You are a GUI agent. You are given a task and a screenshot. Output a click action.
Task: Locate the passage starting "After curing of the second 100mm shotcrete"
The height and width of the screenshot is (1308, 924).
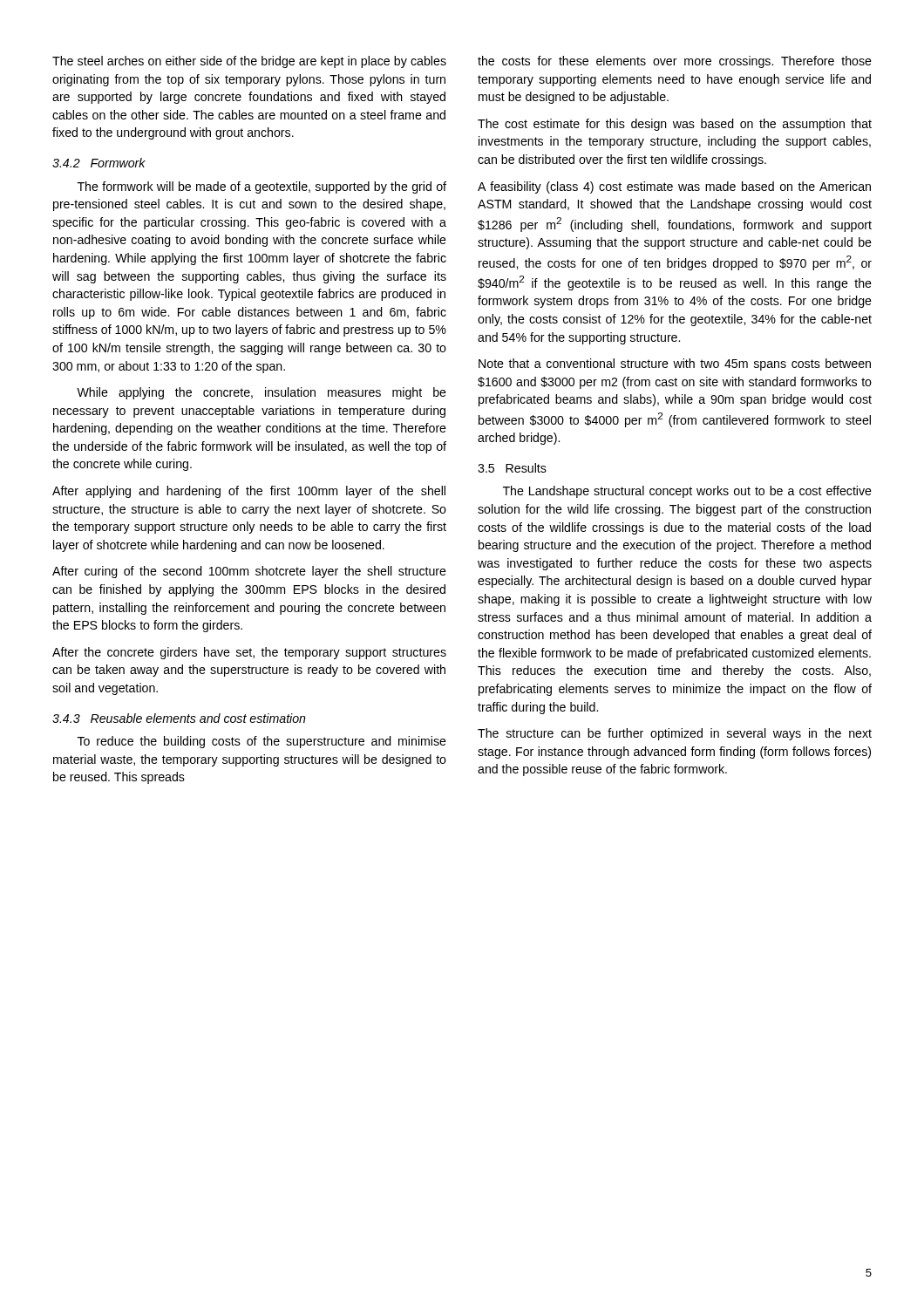(249, 599)
